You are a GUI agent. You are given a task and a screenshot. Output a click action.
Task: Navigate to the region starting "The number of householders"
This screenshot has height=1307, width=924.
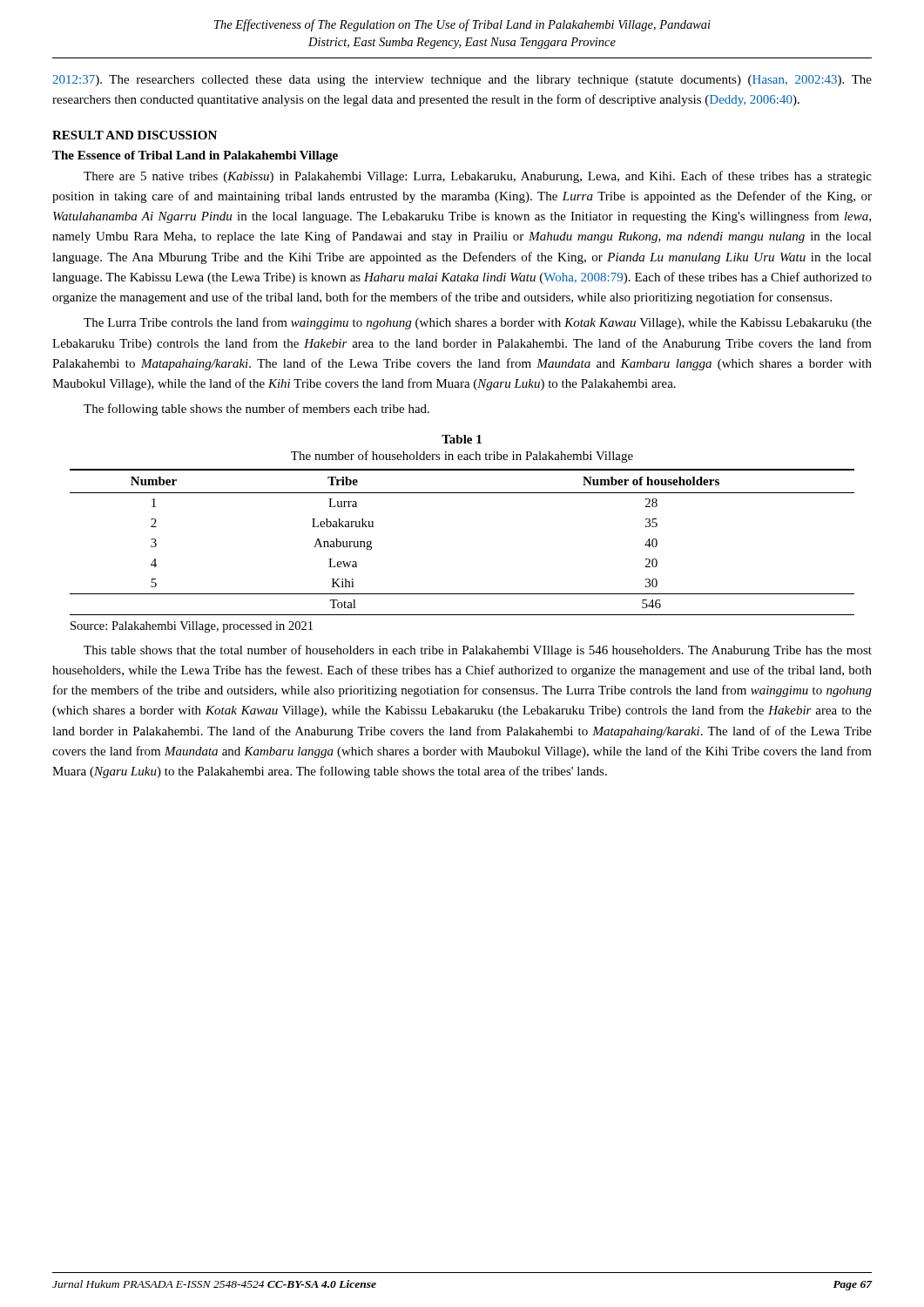pyautogui.click(x=462, y=455)
